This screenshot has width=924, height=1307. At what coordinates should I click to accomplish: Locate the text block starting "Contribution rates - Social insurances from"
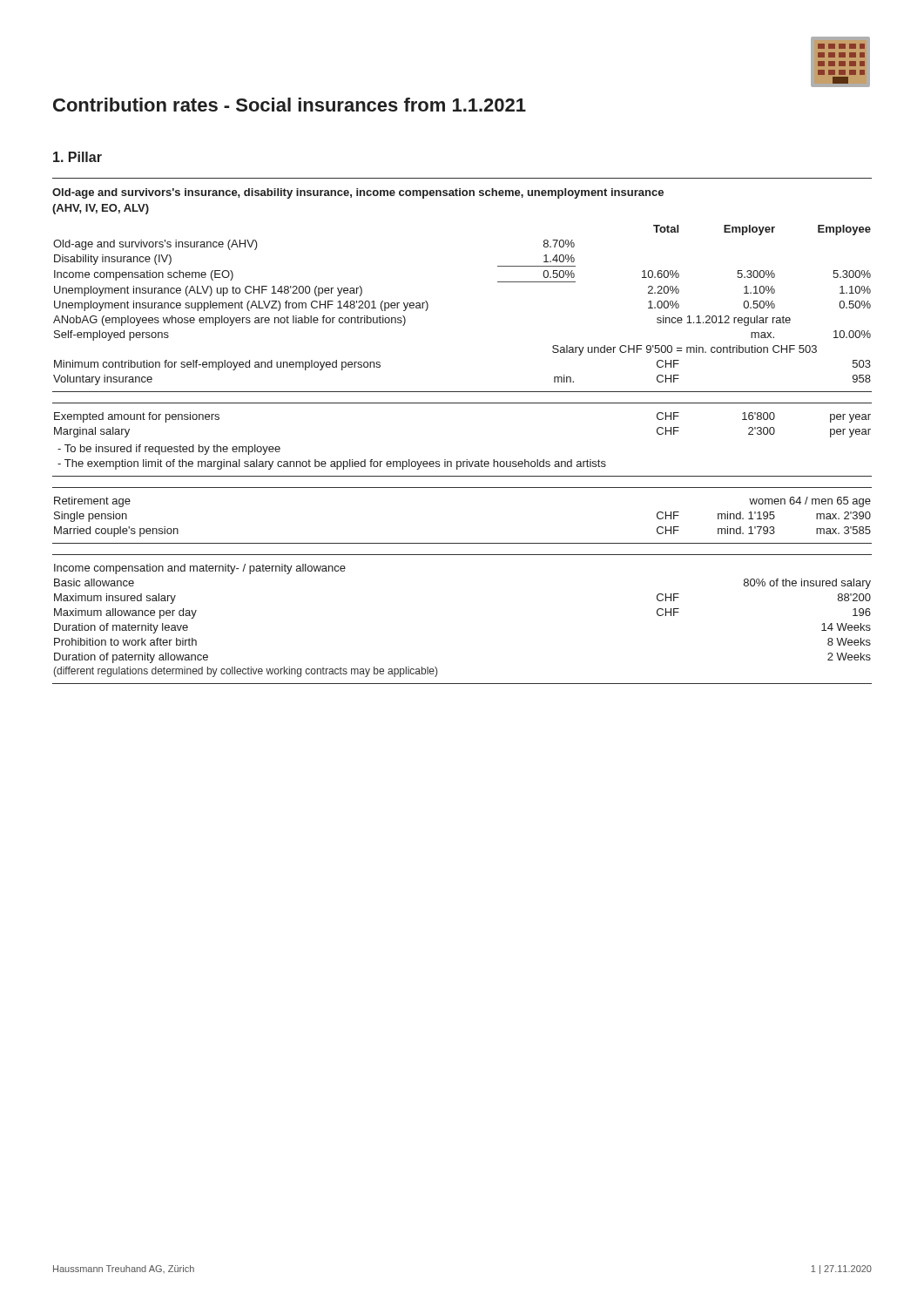point(289,105)
